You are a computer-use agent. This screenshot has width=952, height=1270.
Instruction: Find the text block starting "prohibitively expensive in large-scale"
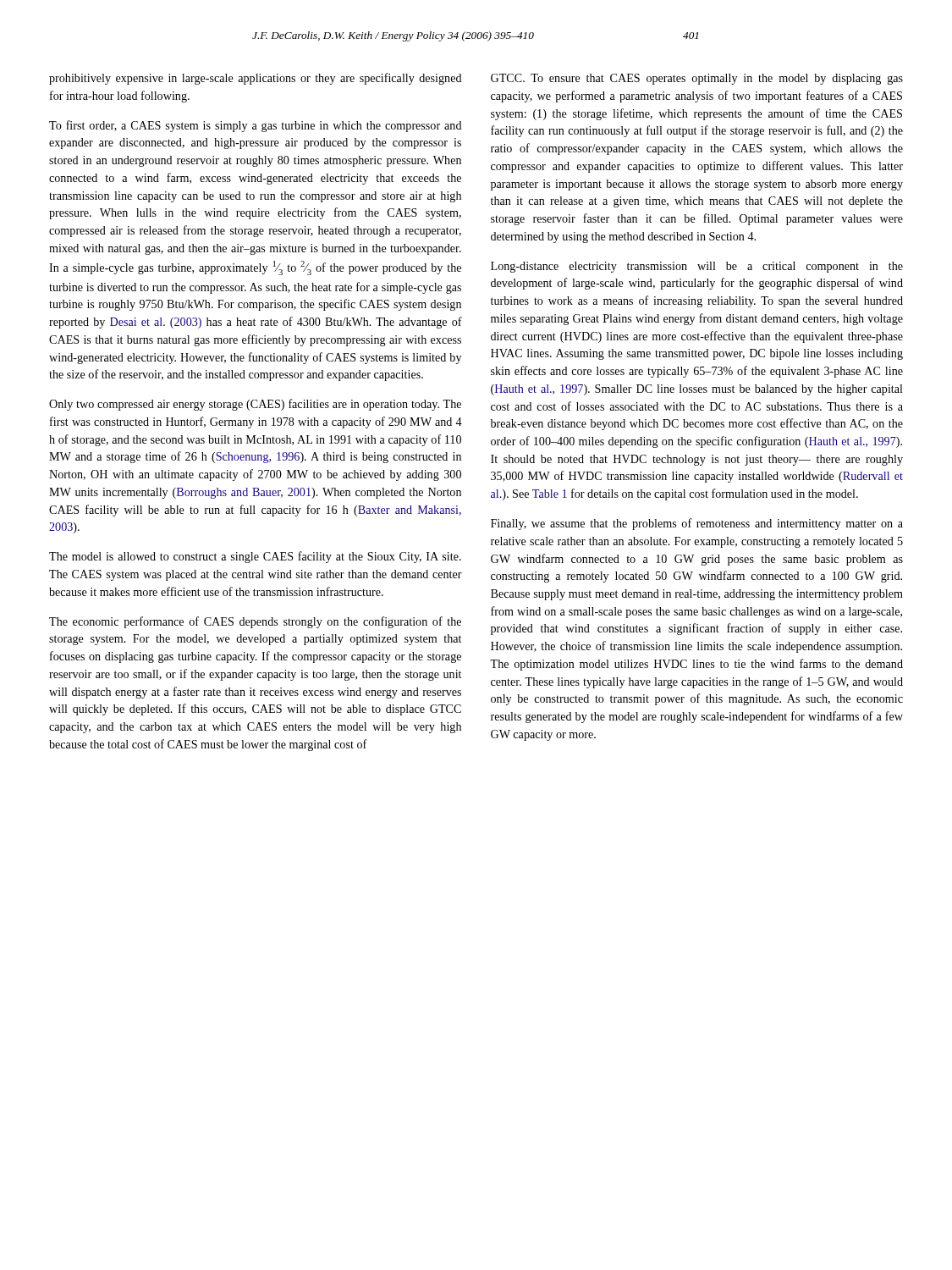coord(255,411)
